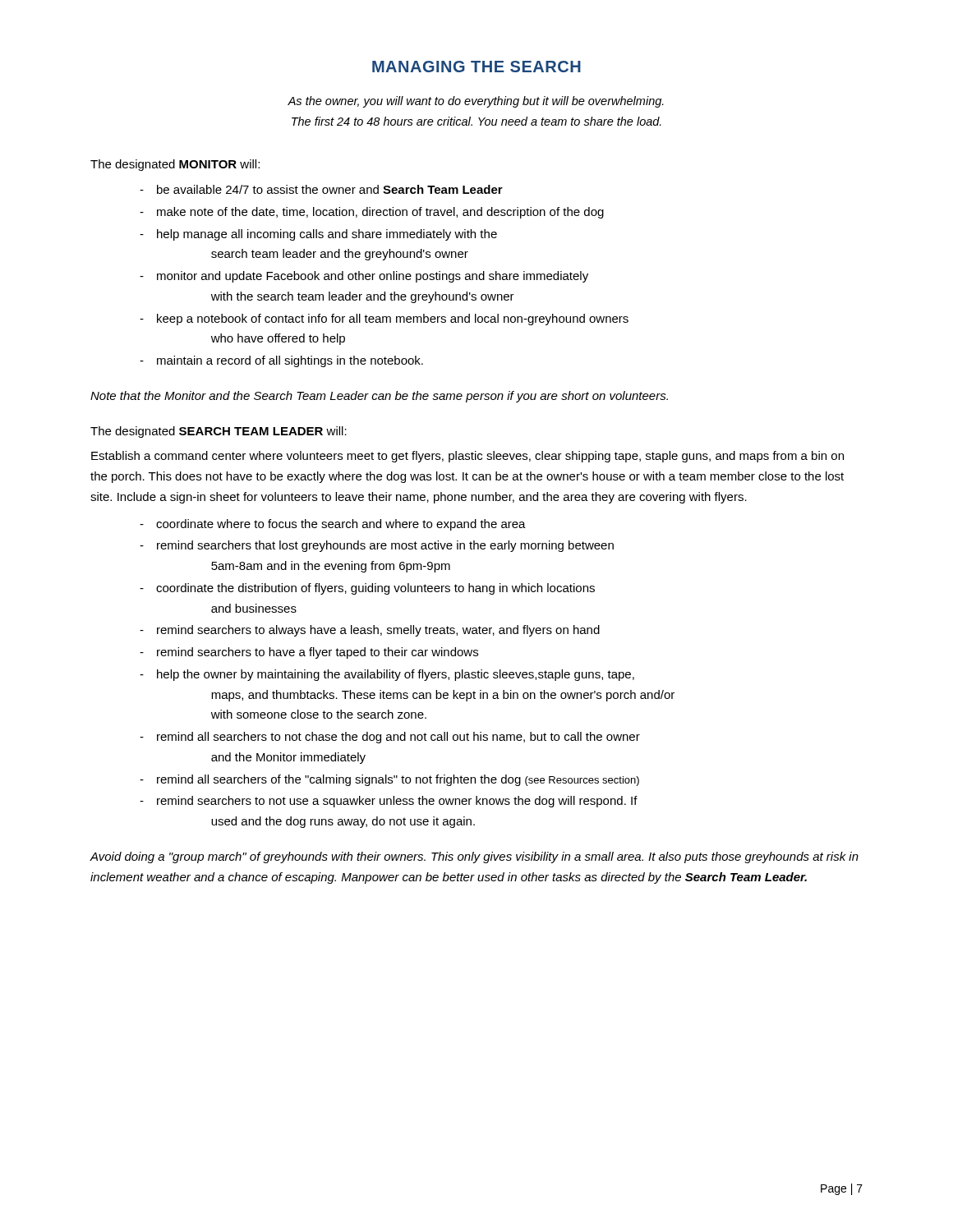Select the region starting "remind searchers to have a flyer"
Image resolution: width=953 pixels, height=1232 pixels.
(317, 652)
